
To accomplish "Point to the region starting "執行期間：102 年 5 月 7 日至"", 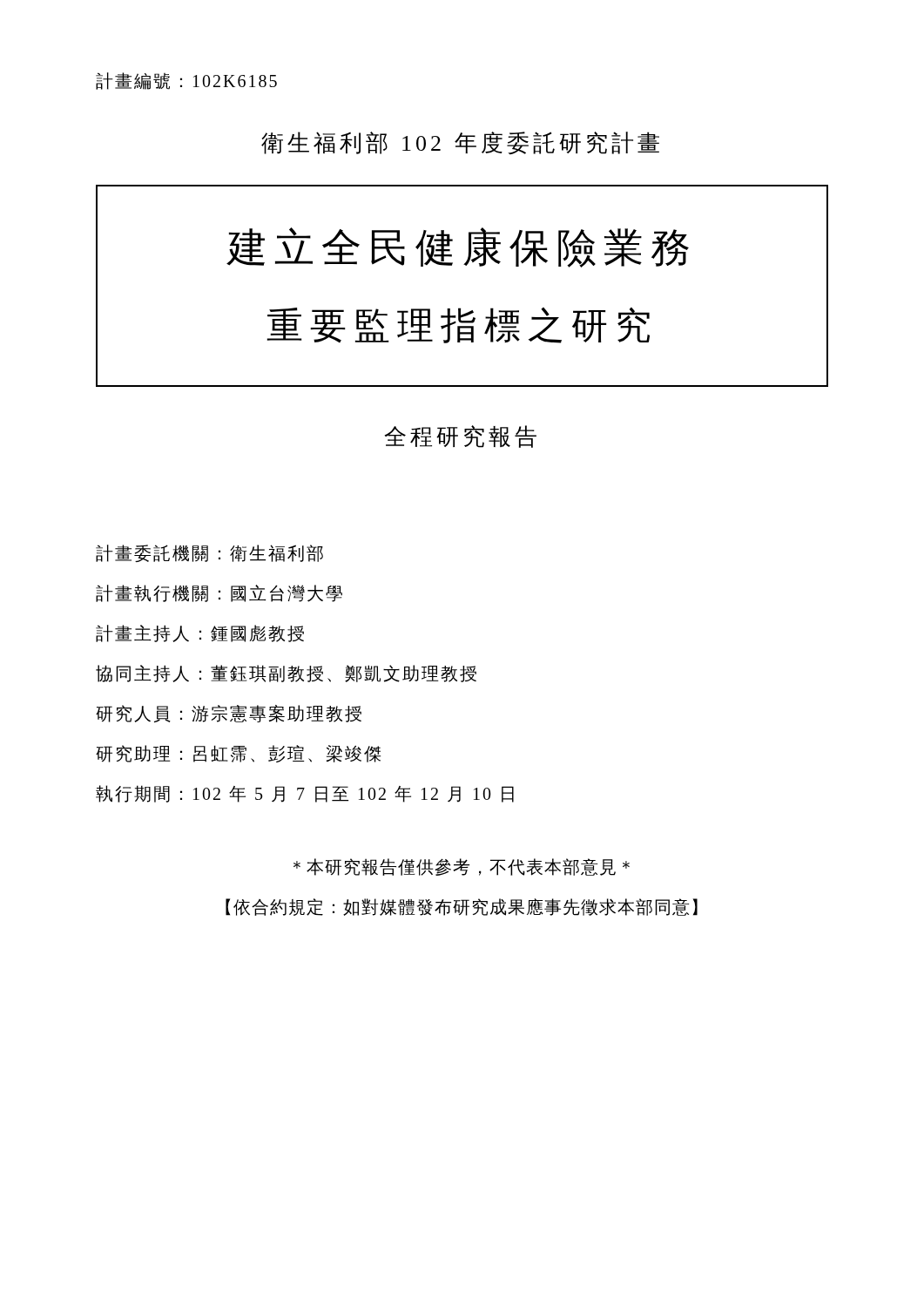I will [x=307, y=794].
